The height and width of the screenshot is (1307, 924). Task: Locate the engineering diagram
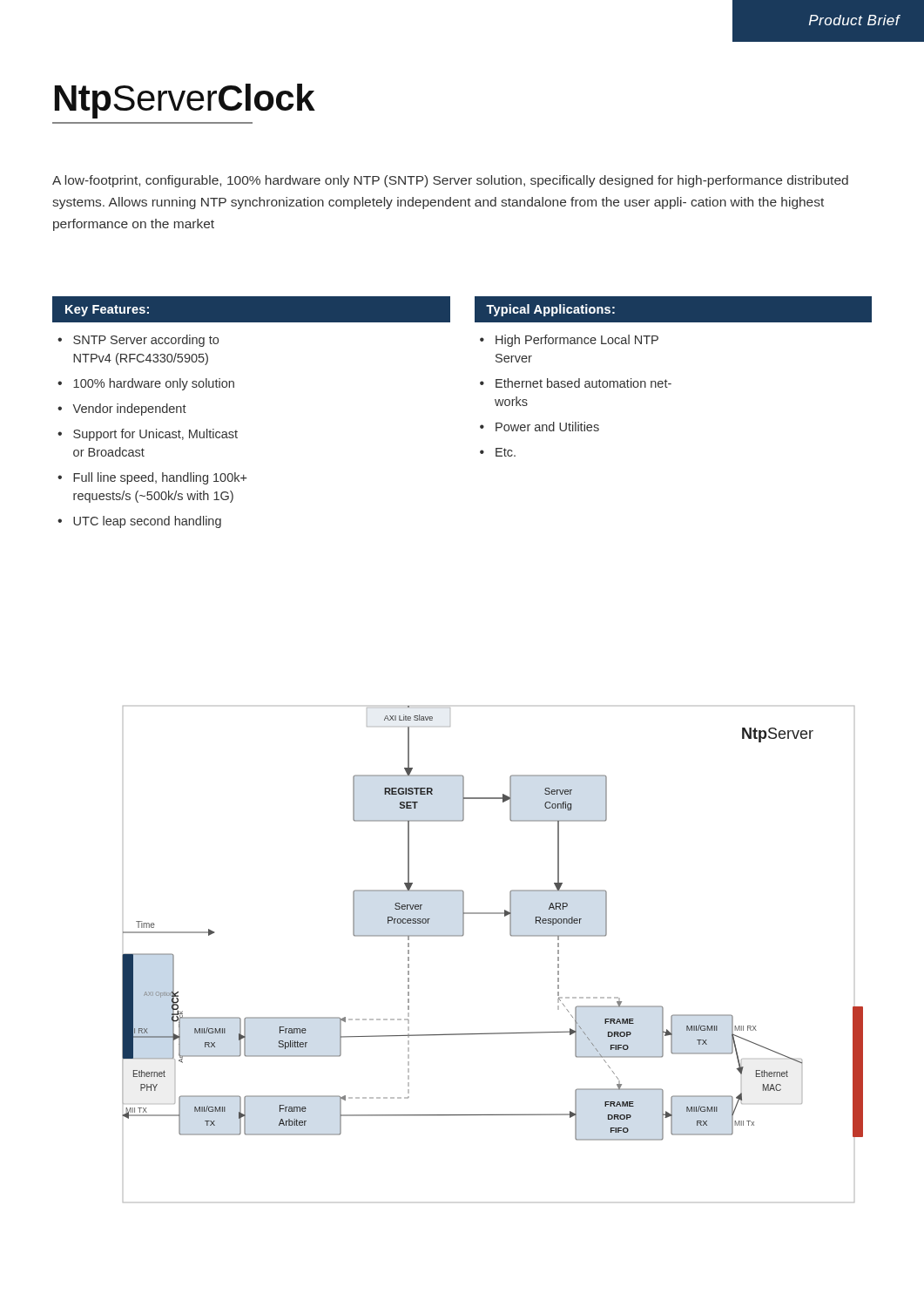[x=462, y=967]
